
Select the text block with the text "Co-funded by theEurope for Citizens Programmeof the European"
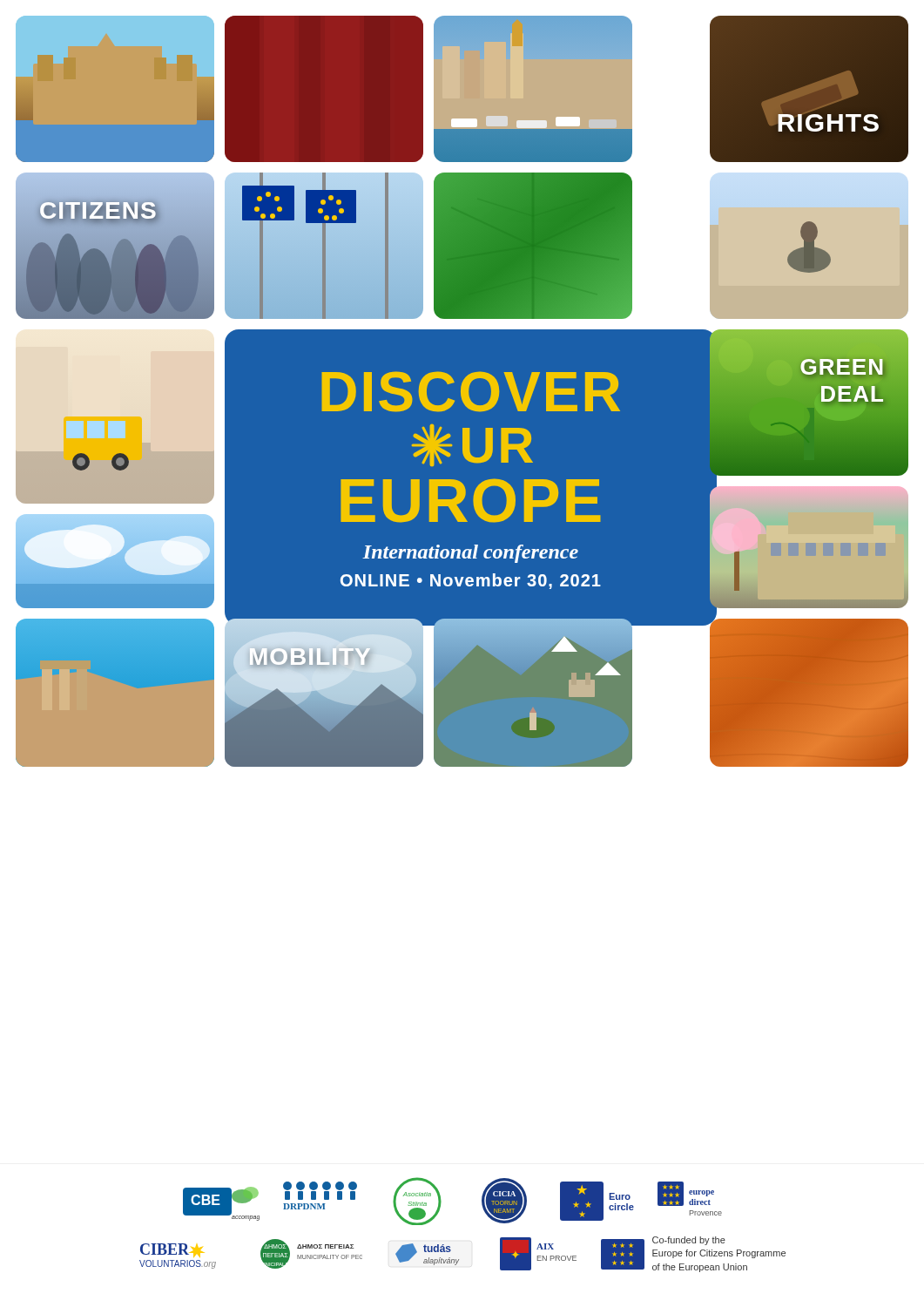[719, 1253]
